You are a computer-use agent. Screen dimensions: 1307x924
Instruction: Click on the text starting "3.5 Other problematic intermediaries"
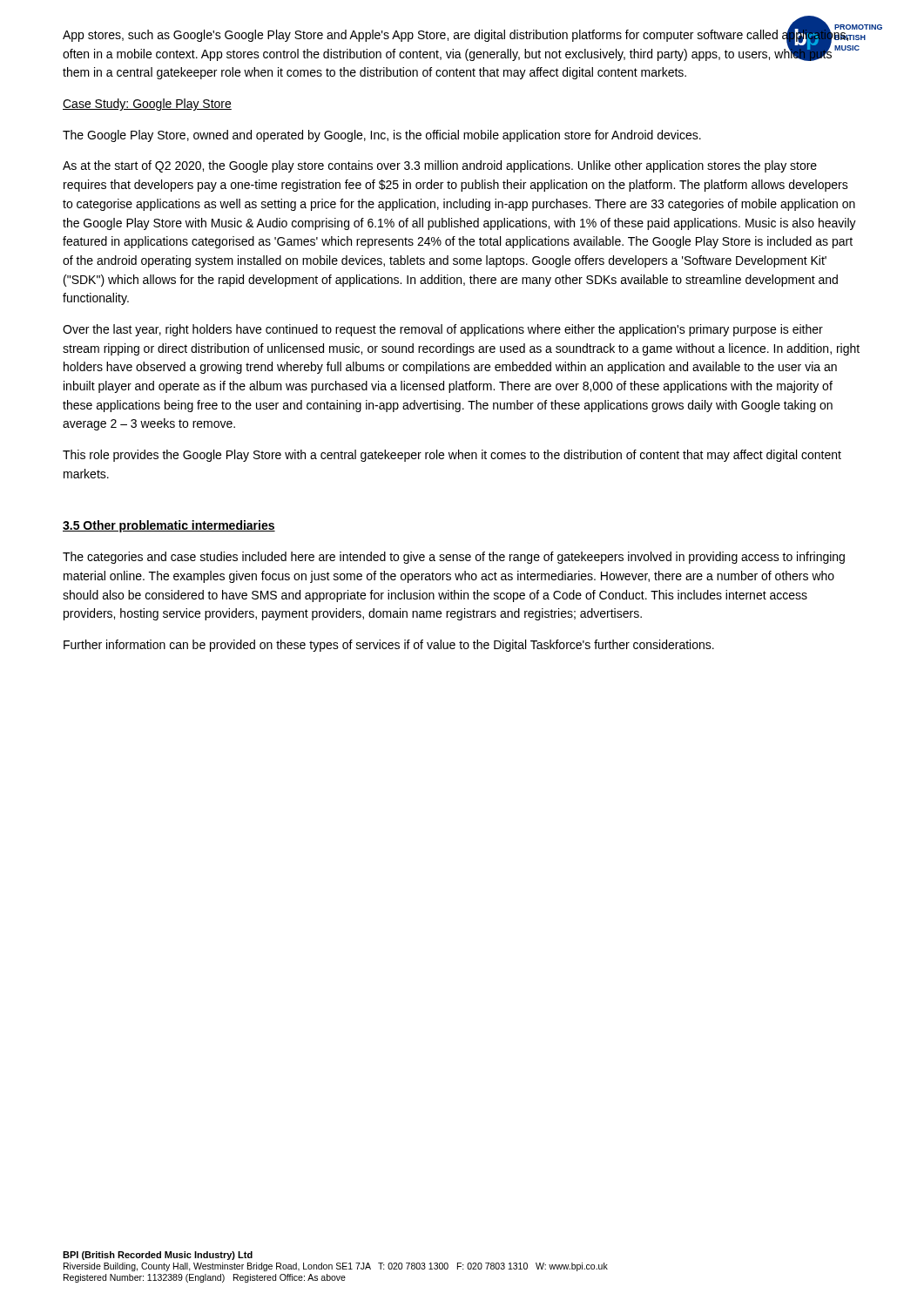pyautogui.click(x=169, y=526)
